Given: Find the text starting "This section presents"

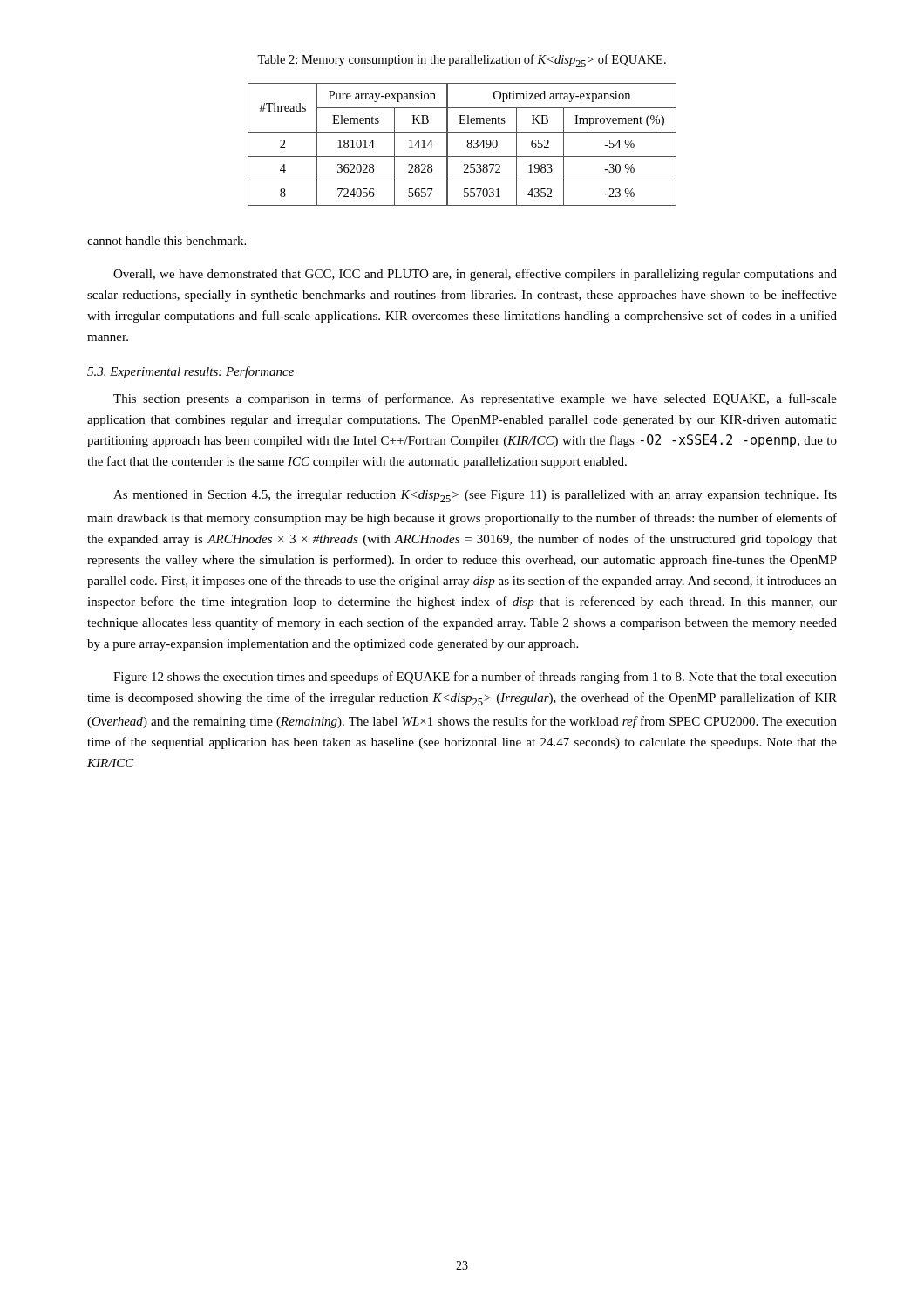Looking at the screenshot, I should click(462, 430).
